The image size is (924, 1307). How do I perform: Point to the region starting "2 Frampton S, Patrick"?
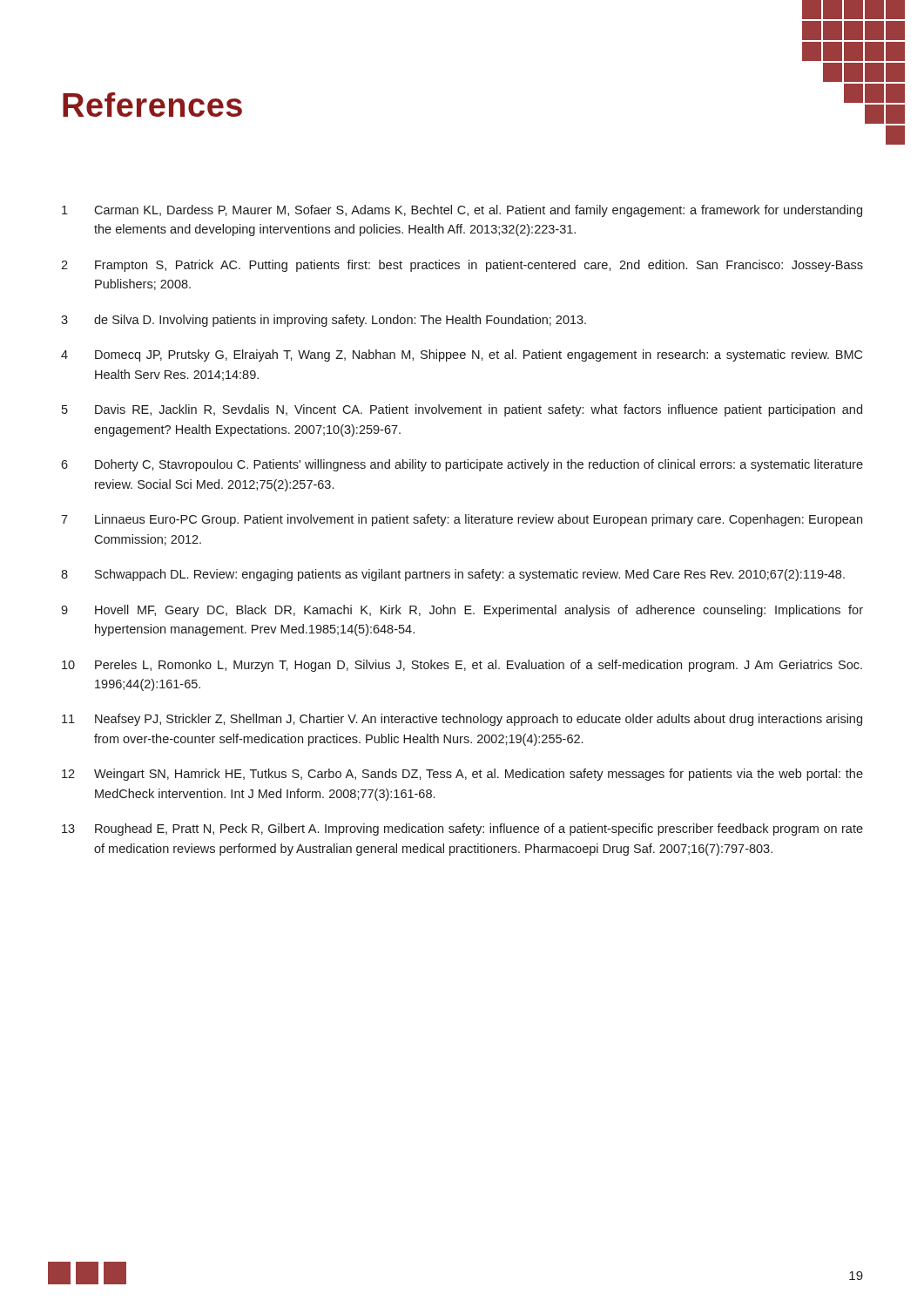[462, 275]
